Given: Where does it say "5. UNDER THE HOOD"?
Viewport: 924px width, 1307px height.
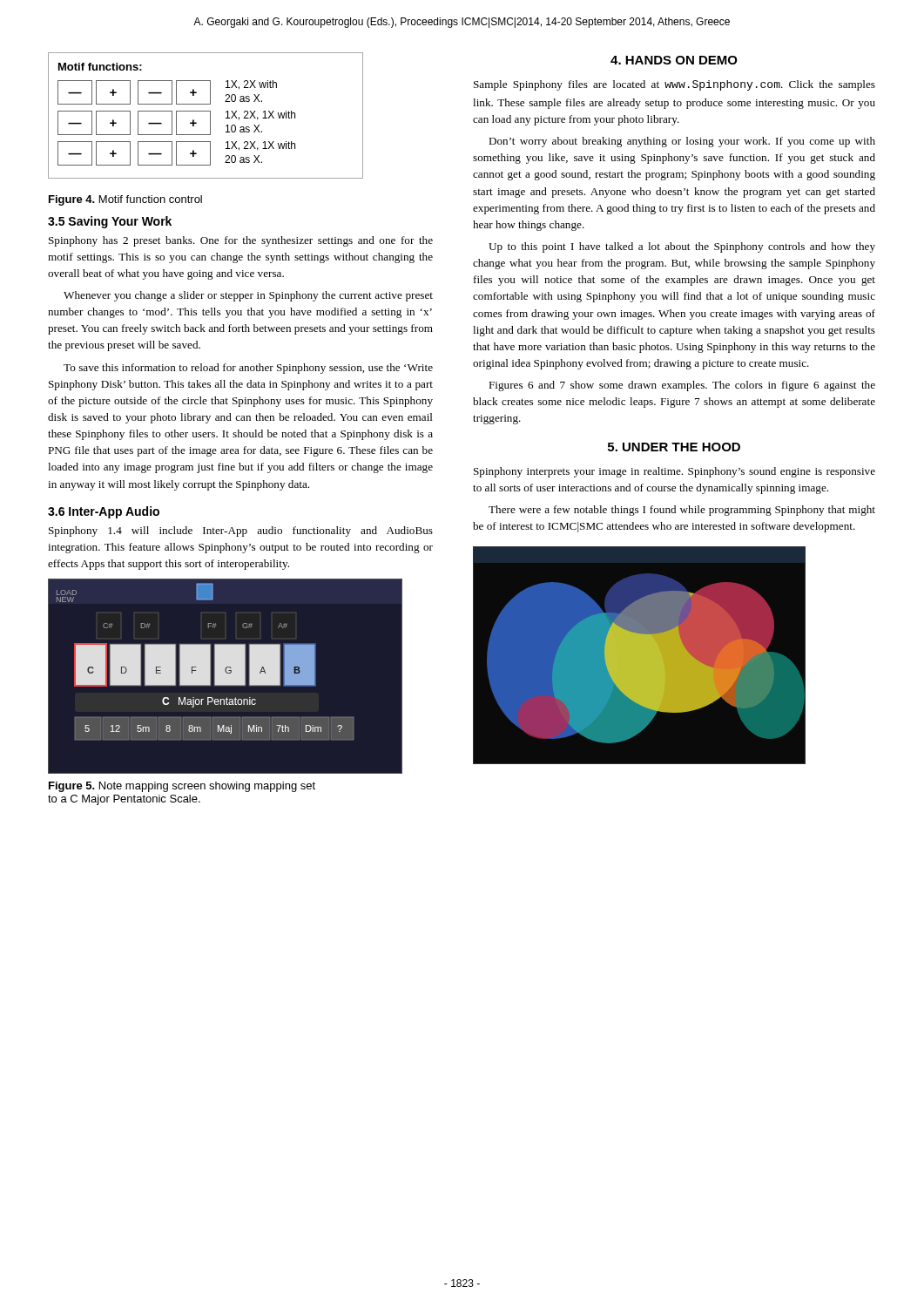Looking at the screenshot, I should pos(674,446).
